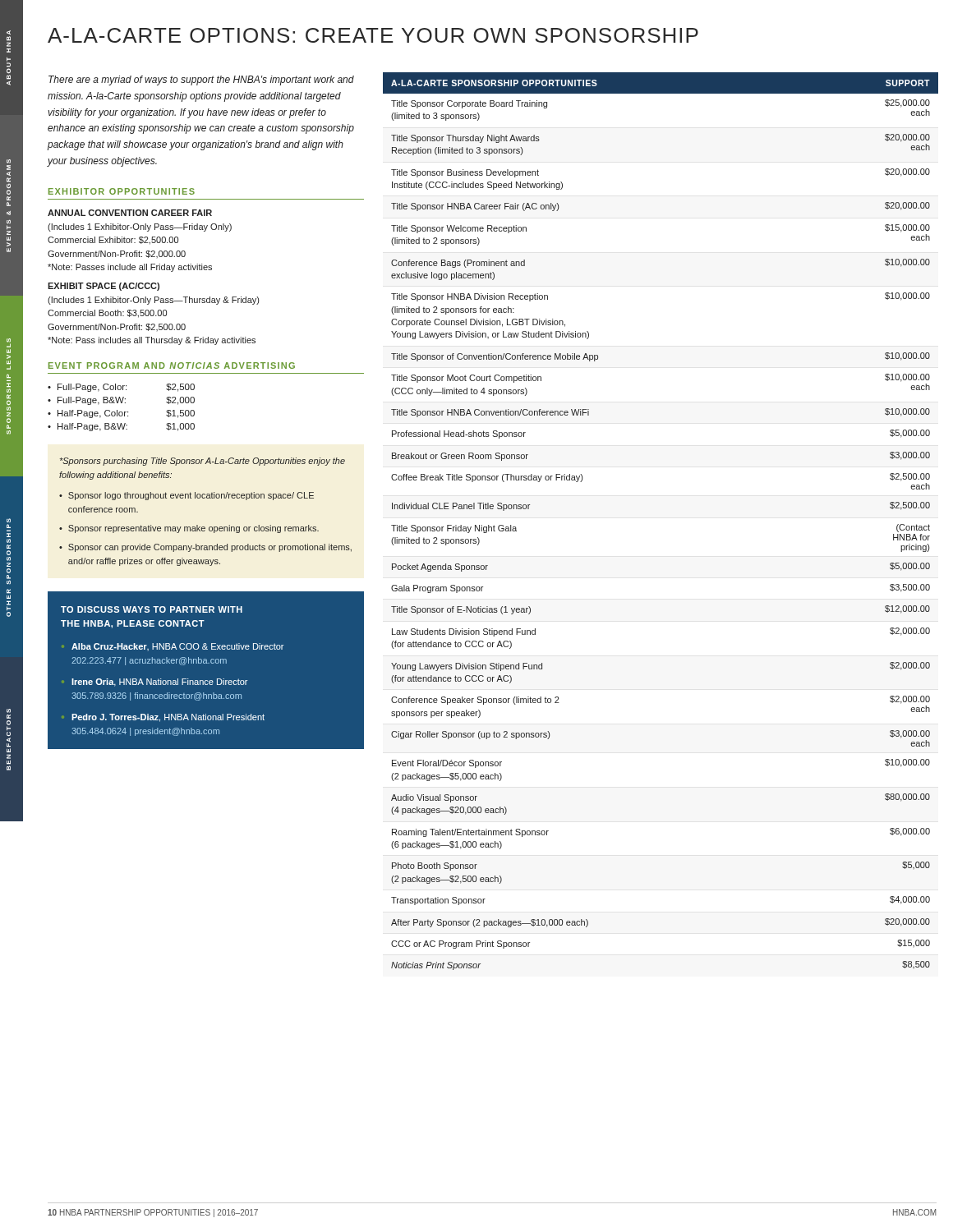This screenshot has height=1232, width=953.
Task: Point to the block starting "• Full-Page, Color:"
Action: coord(121,387)
